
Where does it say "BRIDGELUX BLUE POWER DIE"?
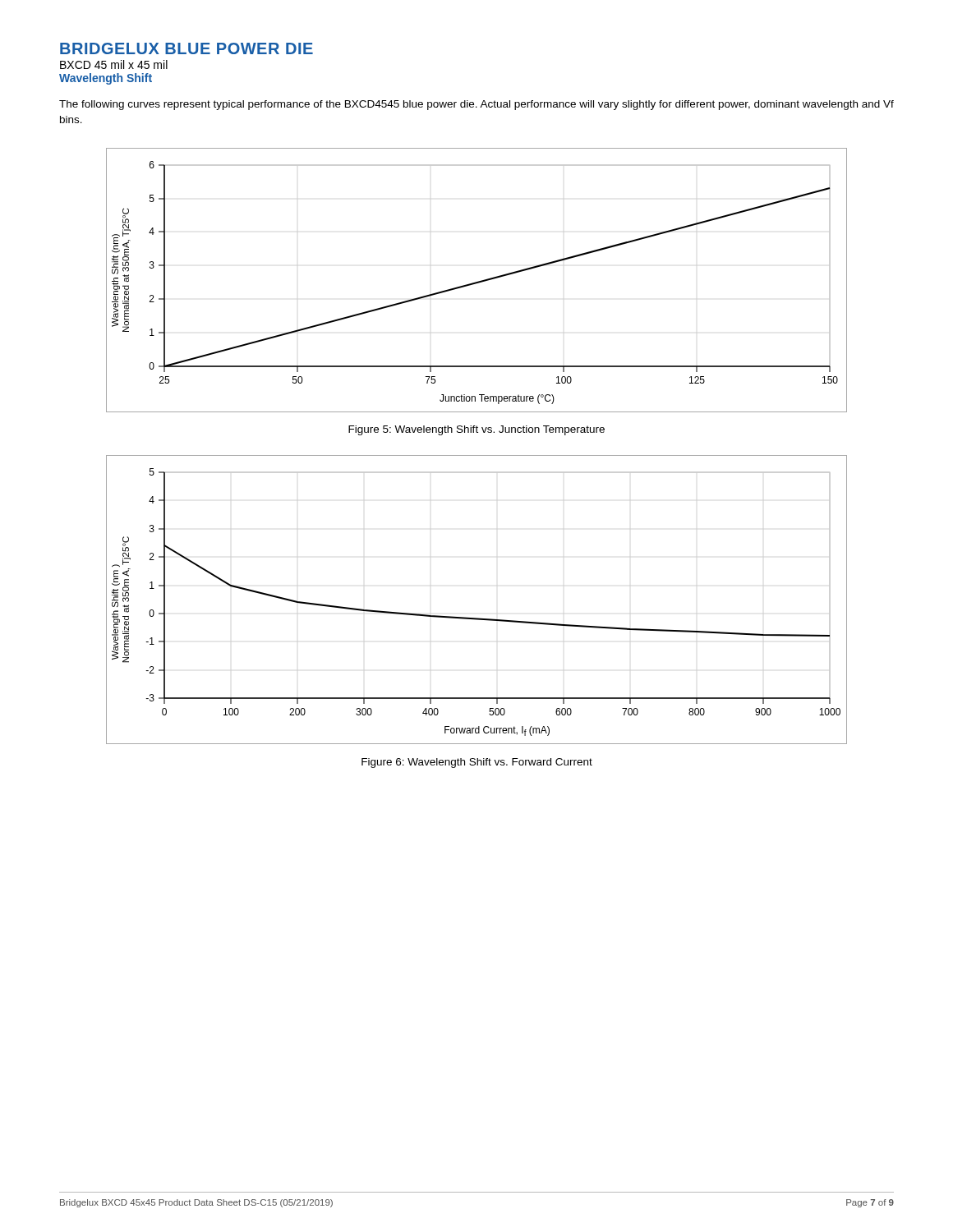186,48
